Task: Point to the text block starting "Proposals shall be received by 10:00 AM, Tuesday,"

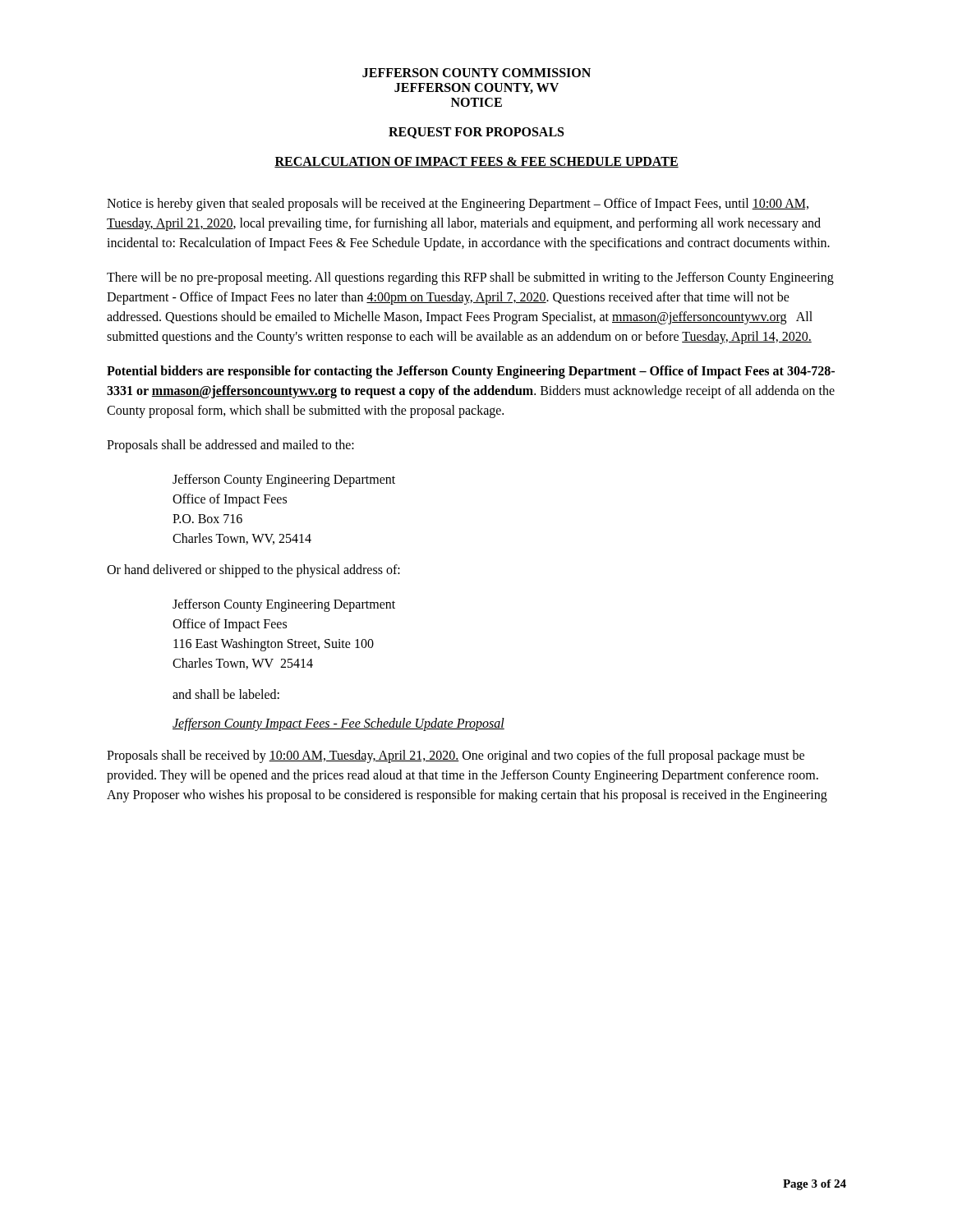Action: [x=476, y=775]
